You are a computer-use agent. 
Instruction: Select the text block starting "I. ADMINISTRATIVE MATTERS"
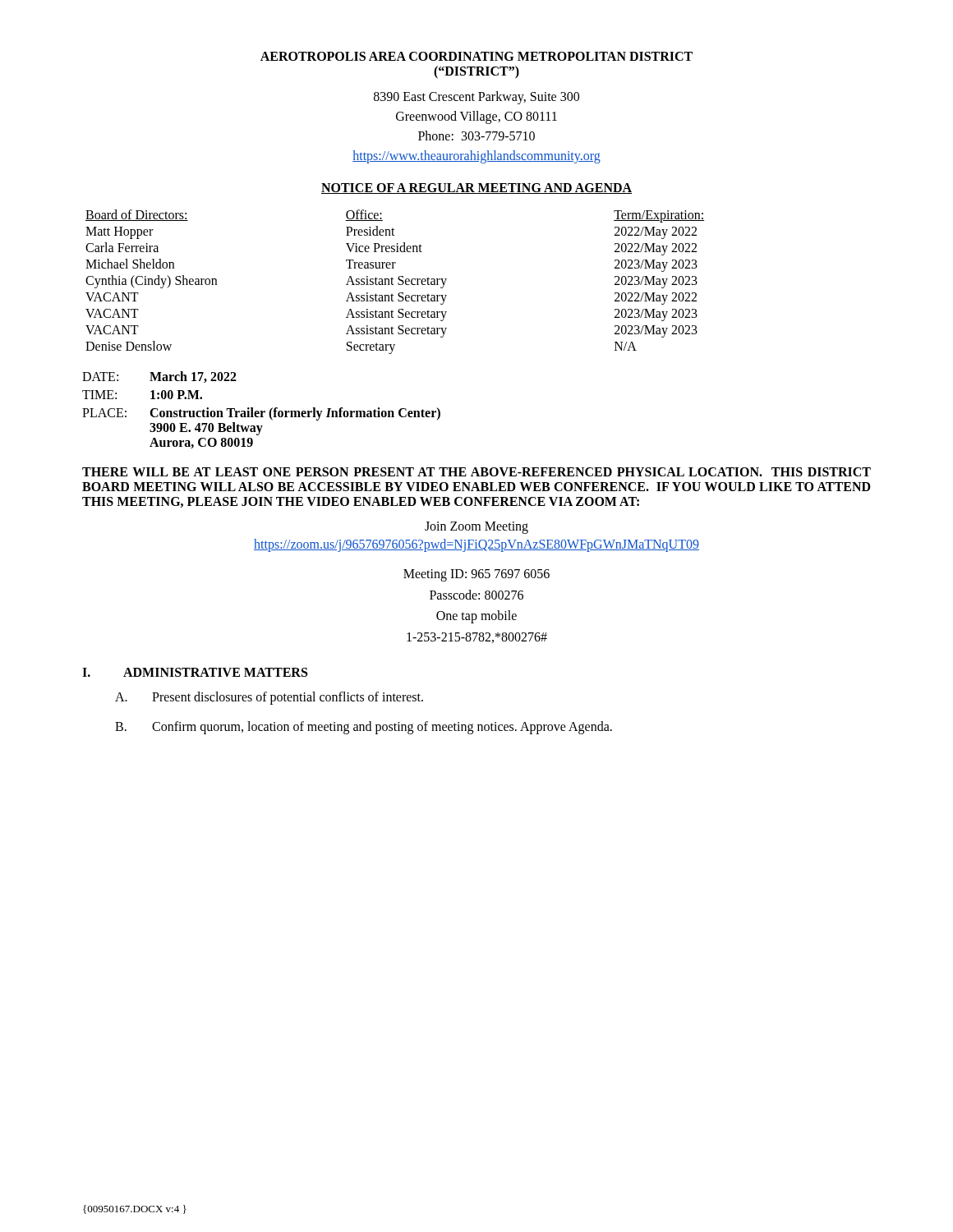195,673
